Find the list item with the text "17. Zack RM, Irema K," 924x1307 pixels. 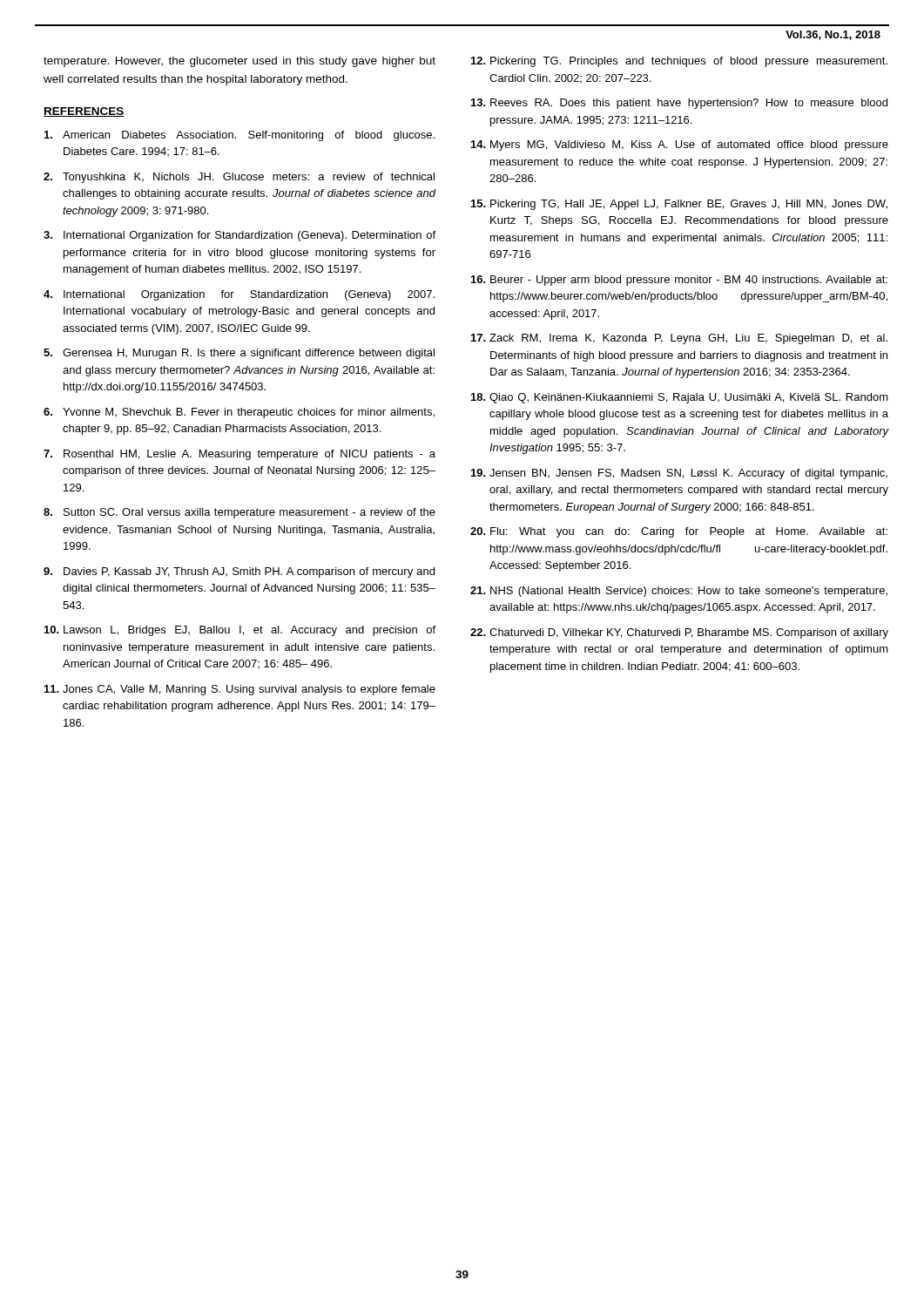pos(679,355)
